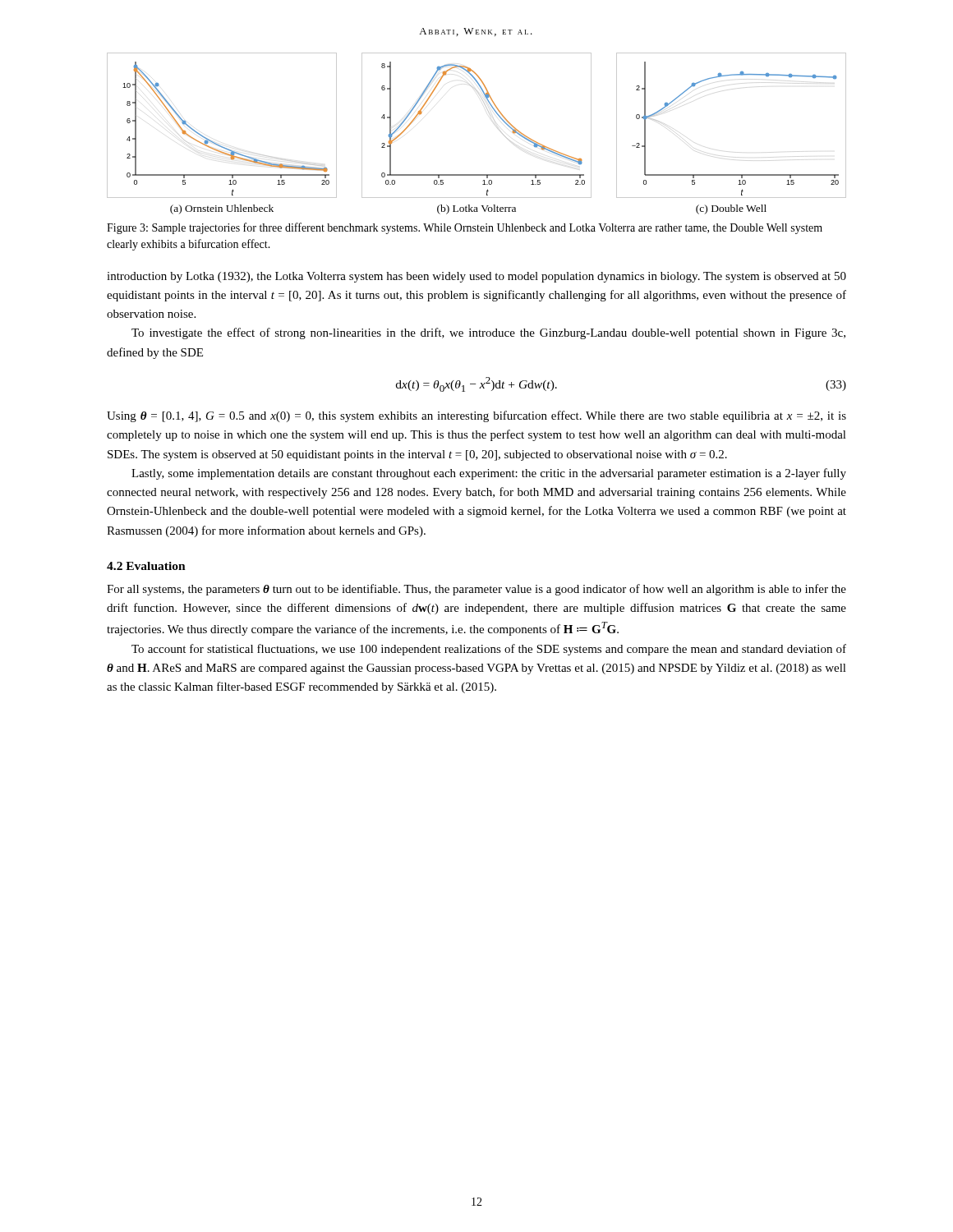
Task: Locate the block of text that opens with "introduction by Lotka (1932),"
Action: point(476,277)
